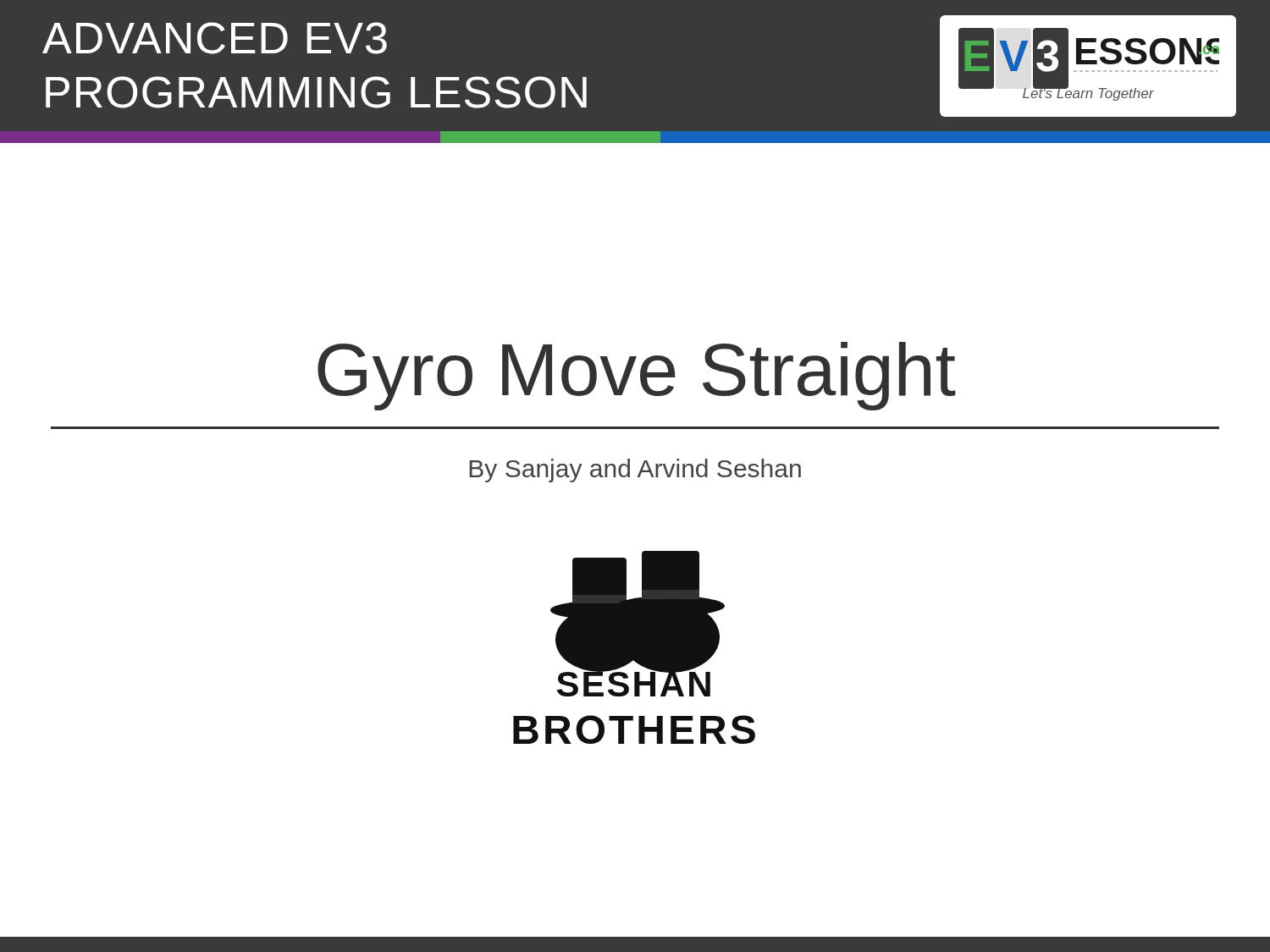Screen dimensions: 952x1270
Task: Find the passage starting "Gyro Move Straight"
Action: click(x=635, y=369)
